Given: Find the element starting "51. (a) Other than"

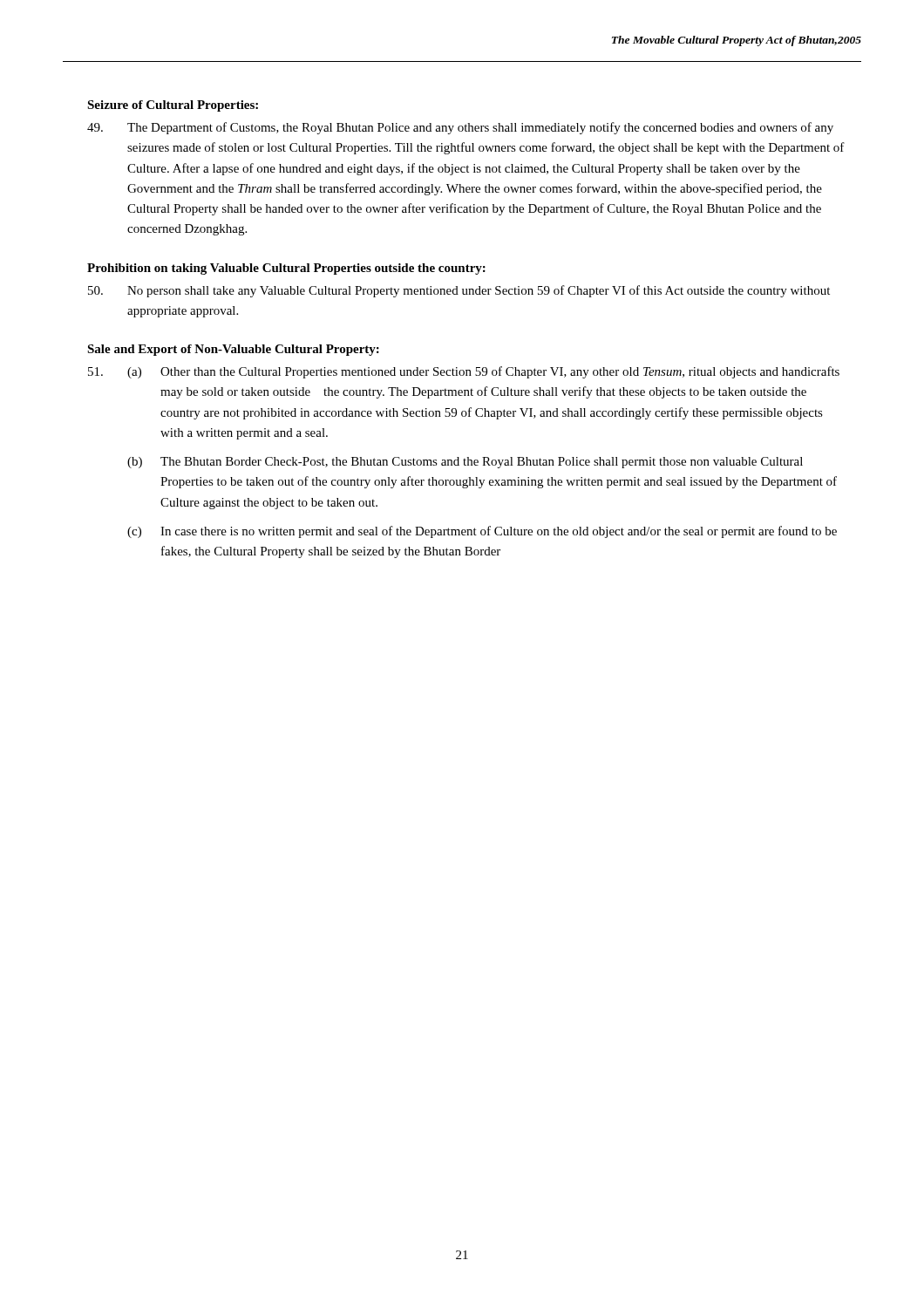Looking at the screenshot, I should pyautogui.click(x=467, y=464).
